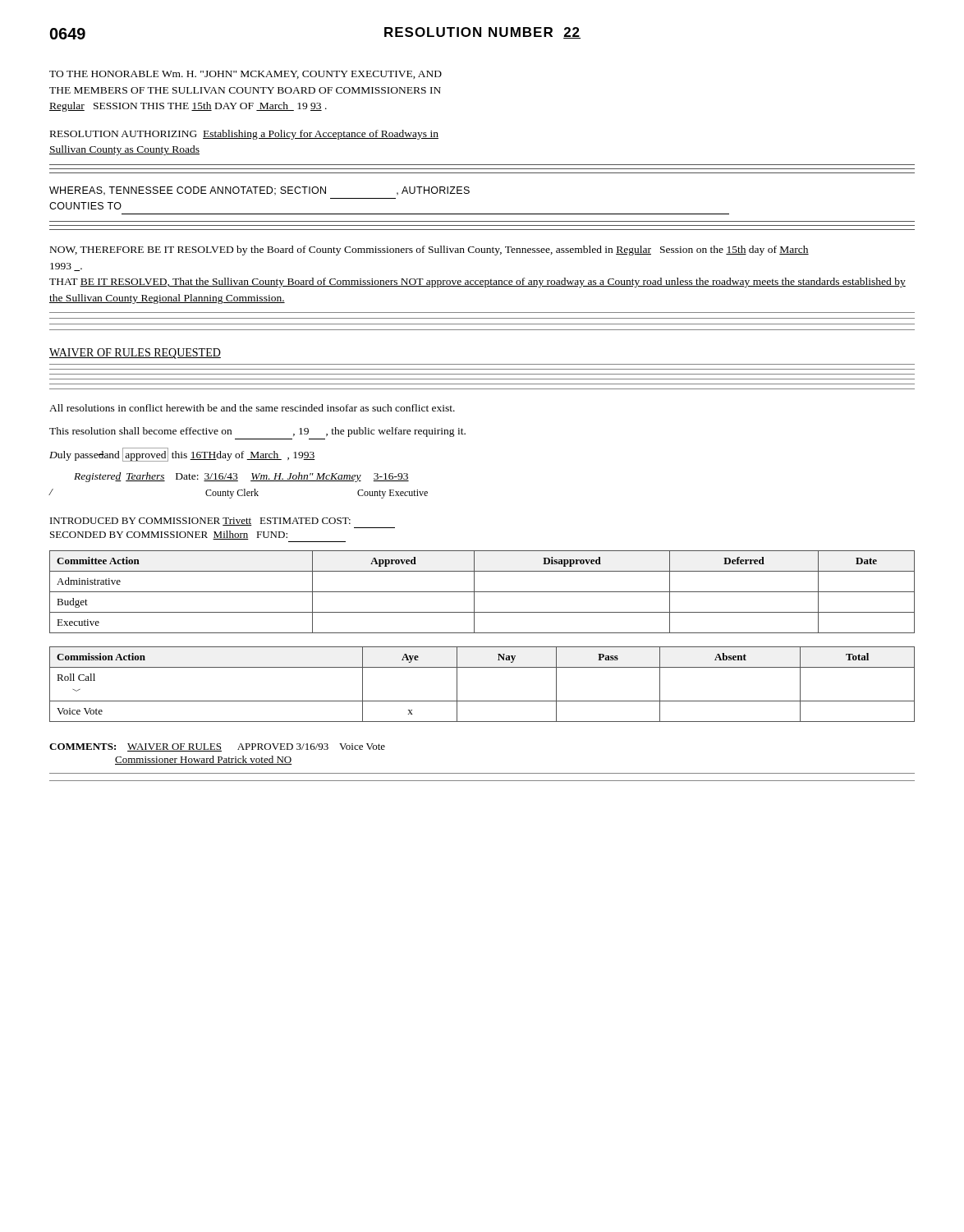964x1232 pixels.
Task: Find the region starting "This resolution shall become effective on ,"
Action: pyautogui.click(x=258, y=431)
